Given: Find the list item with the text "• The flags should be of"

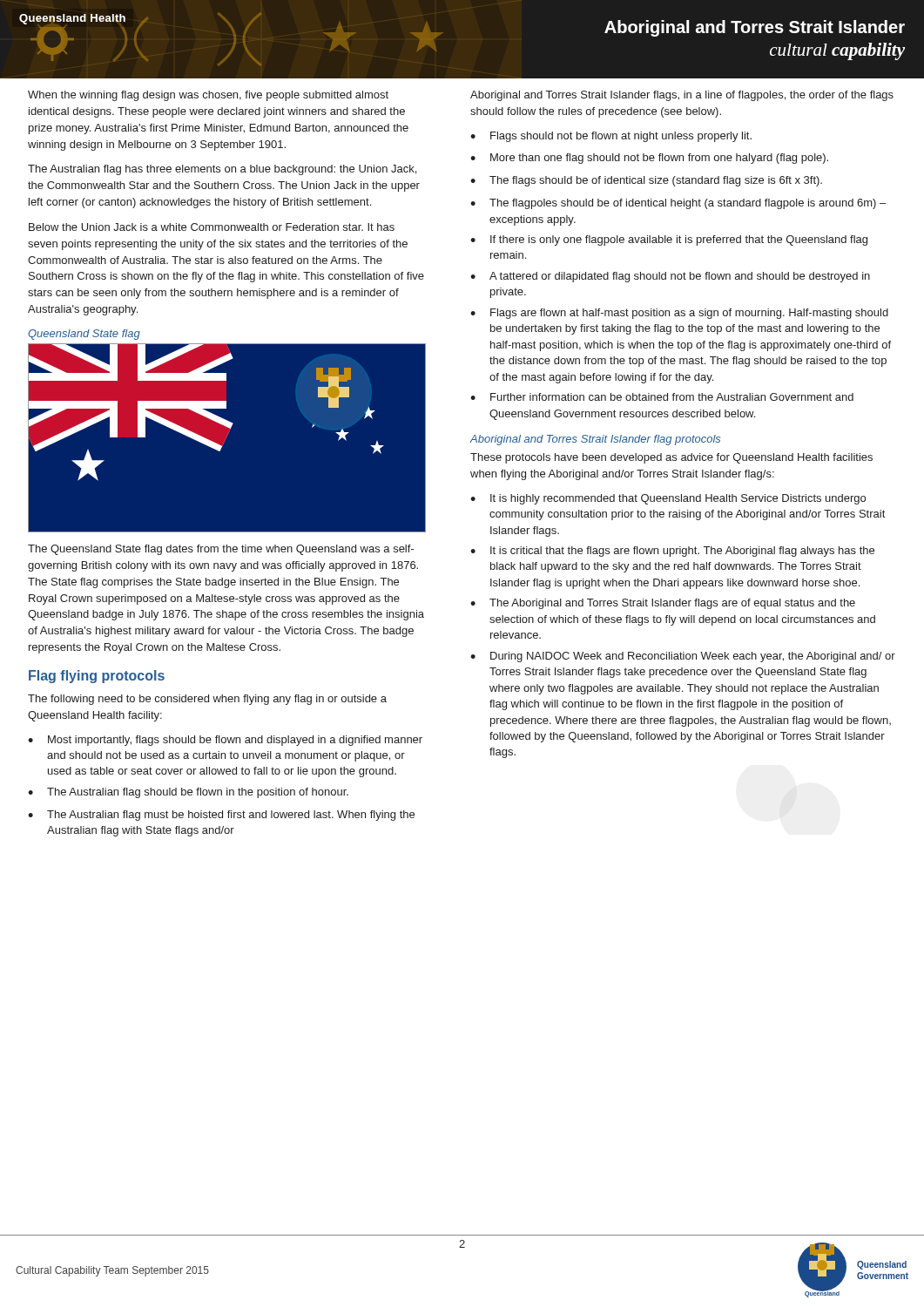Looking at the screenshot, I should tap(684, 182).
